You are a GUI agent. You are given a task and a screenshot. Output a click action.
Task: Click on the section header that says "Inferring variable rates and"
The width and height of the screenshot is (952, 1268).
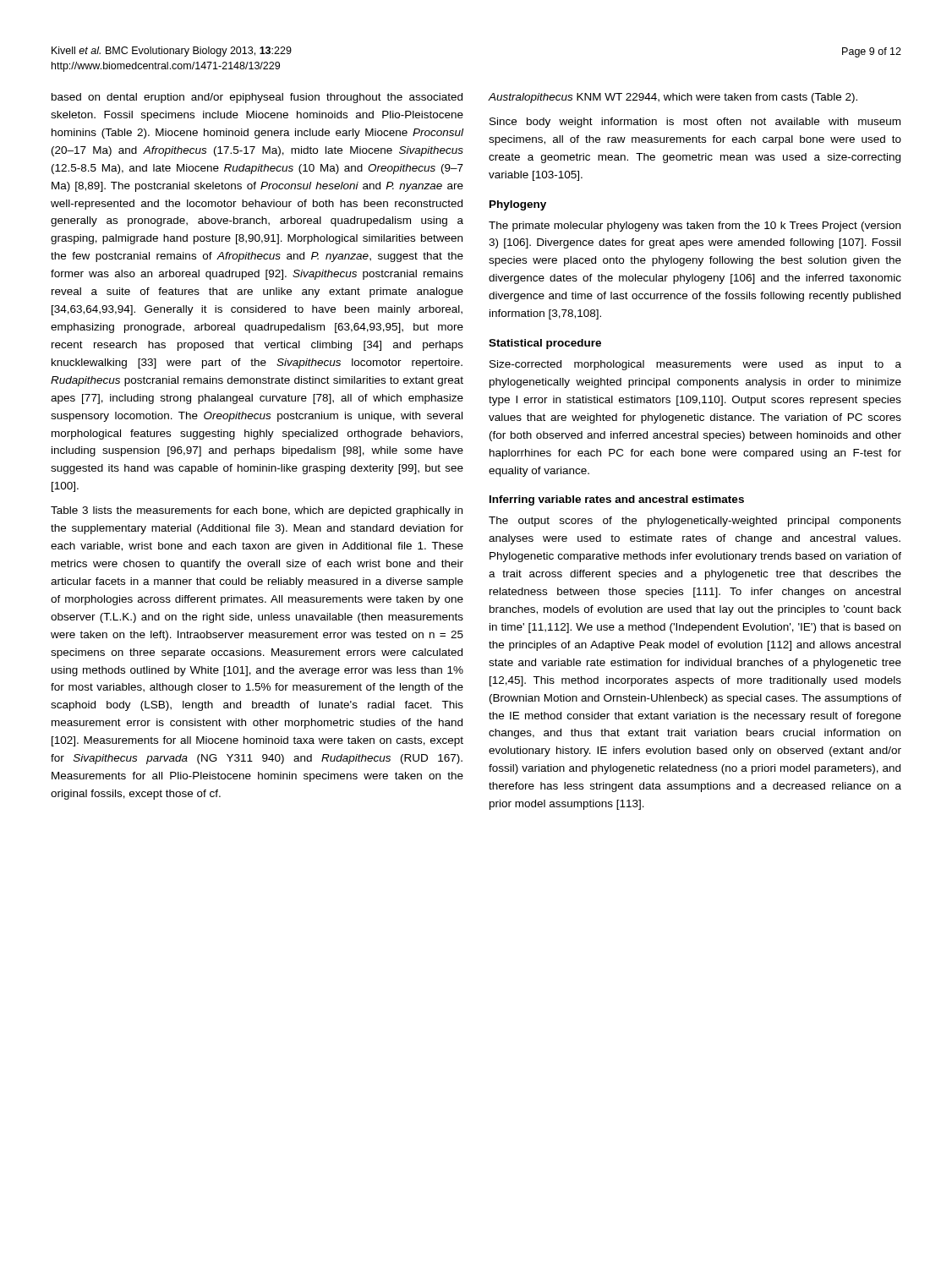tap(617, 500)
